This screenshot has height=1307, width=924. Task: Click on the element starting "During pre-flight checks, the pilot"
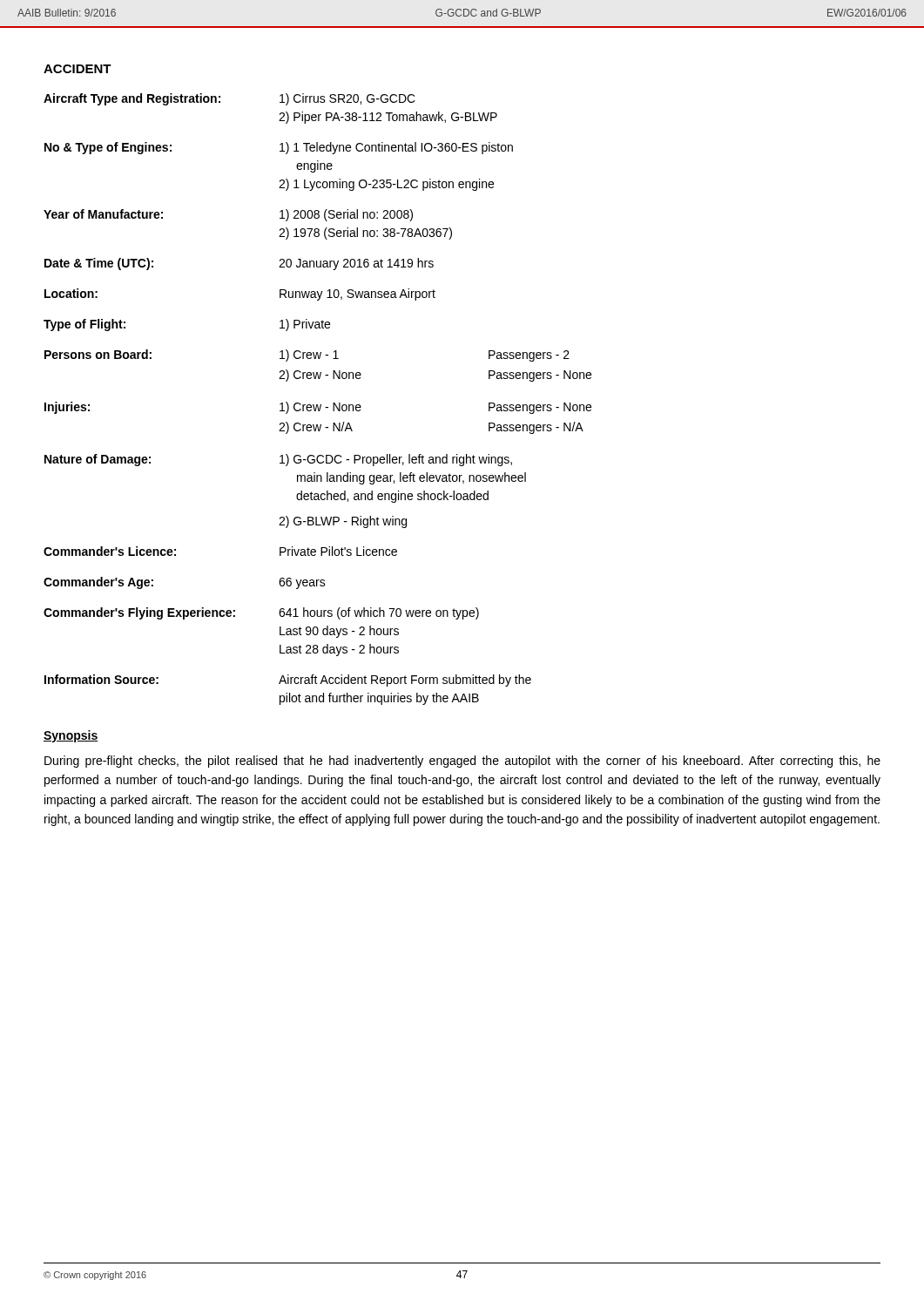coord(462,790)
